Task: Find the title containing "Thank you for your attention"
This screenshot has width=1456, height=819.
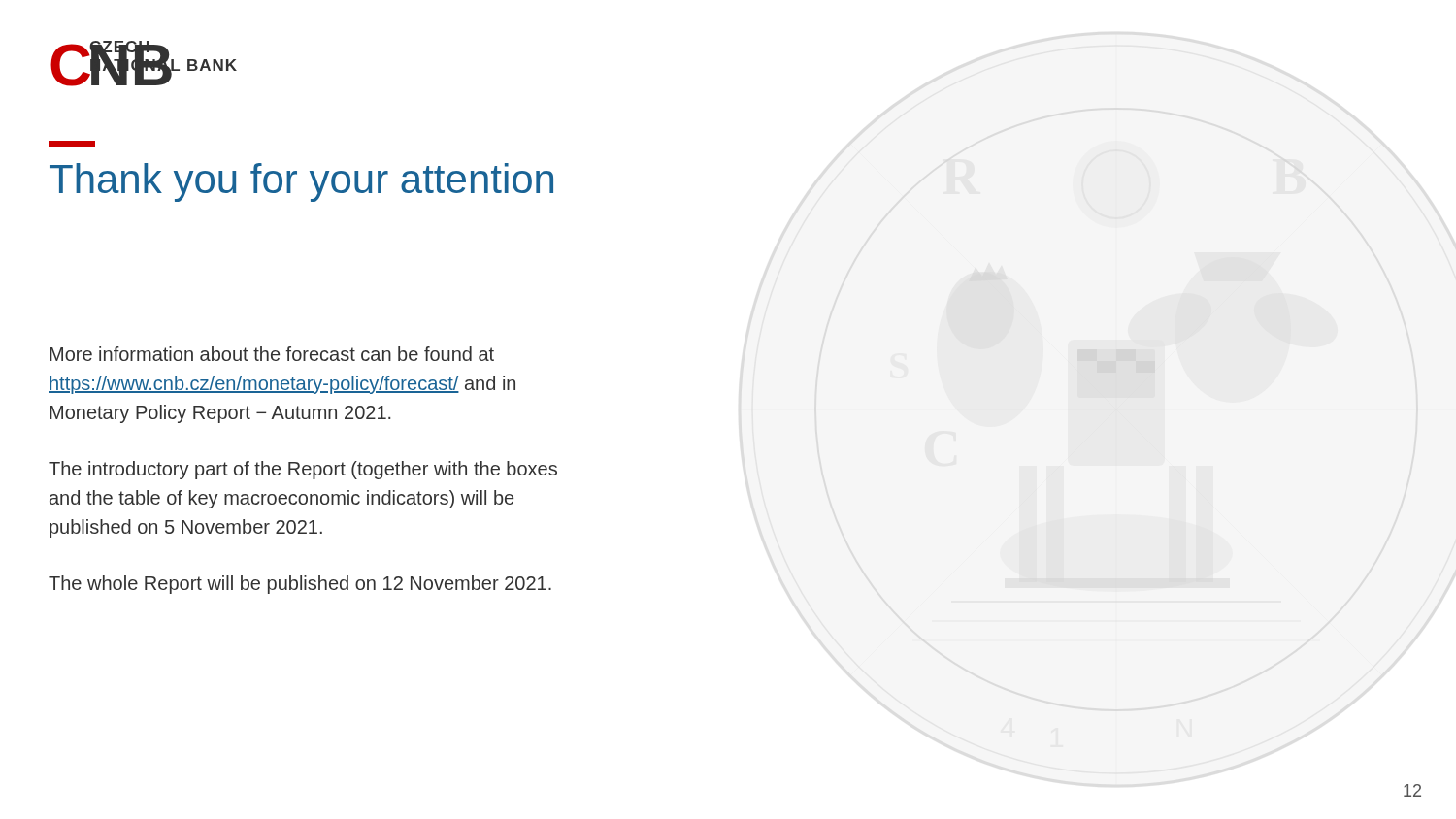Action: 349,180
